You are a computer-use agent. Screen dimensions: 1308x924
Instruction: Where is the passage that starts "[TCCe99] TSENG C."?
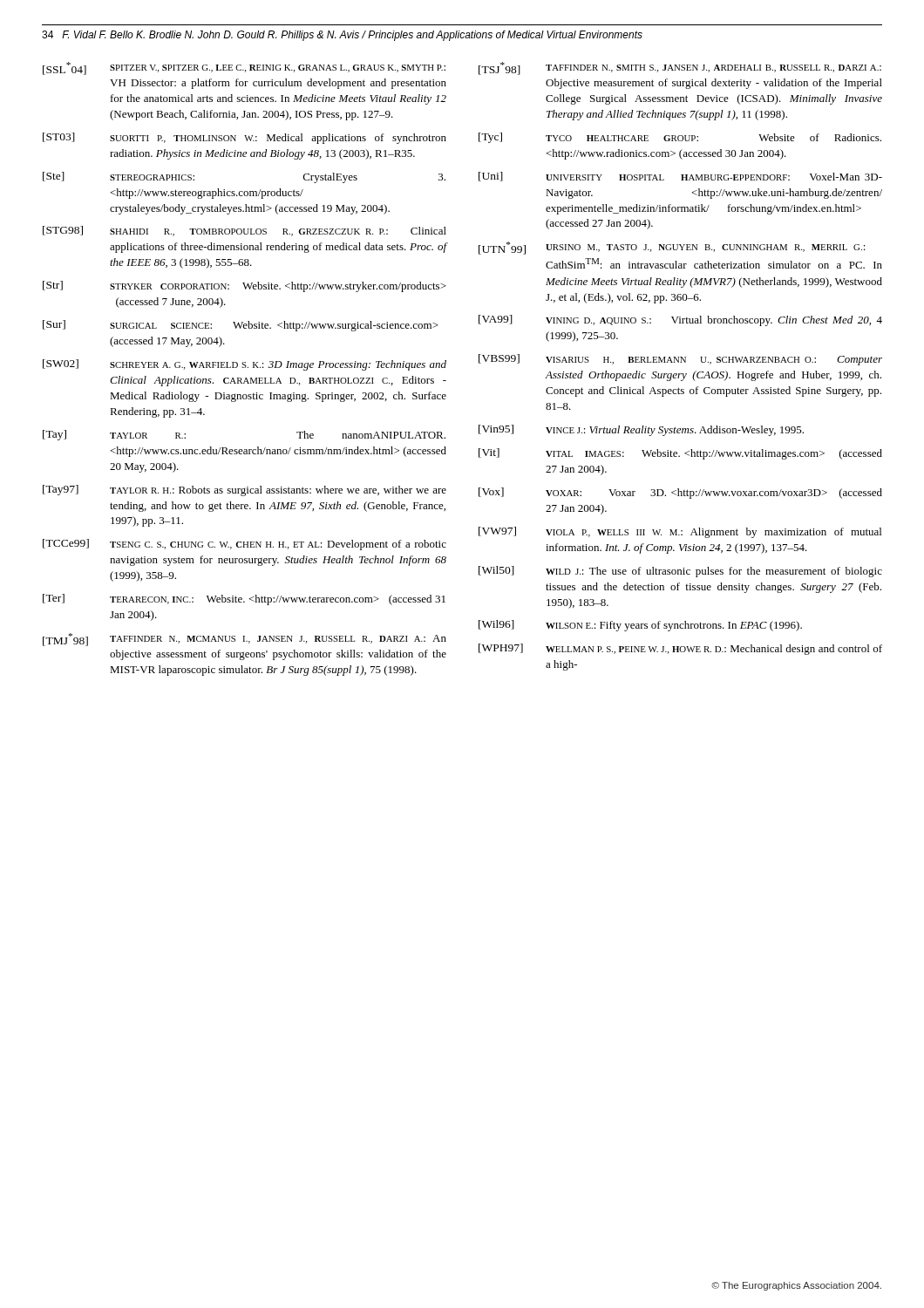click(x=244, y=560)
